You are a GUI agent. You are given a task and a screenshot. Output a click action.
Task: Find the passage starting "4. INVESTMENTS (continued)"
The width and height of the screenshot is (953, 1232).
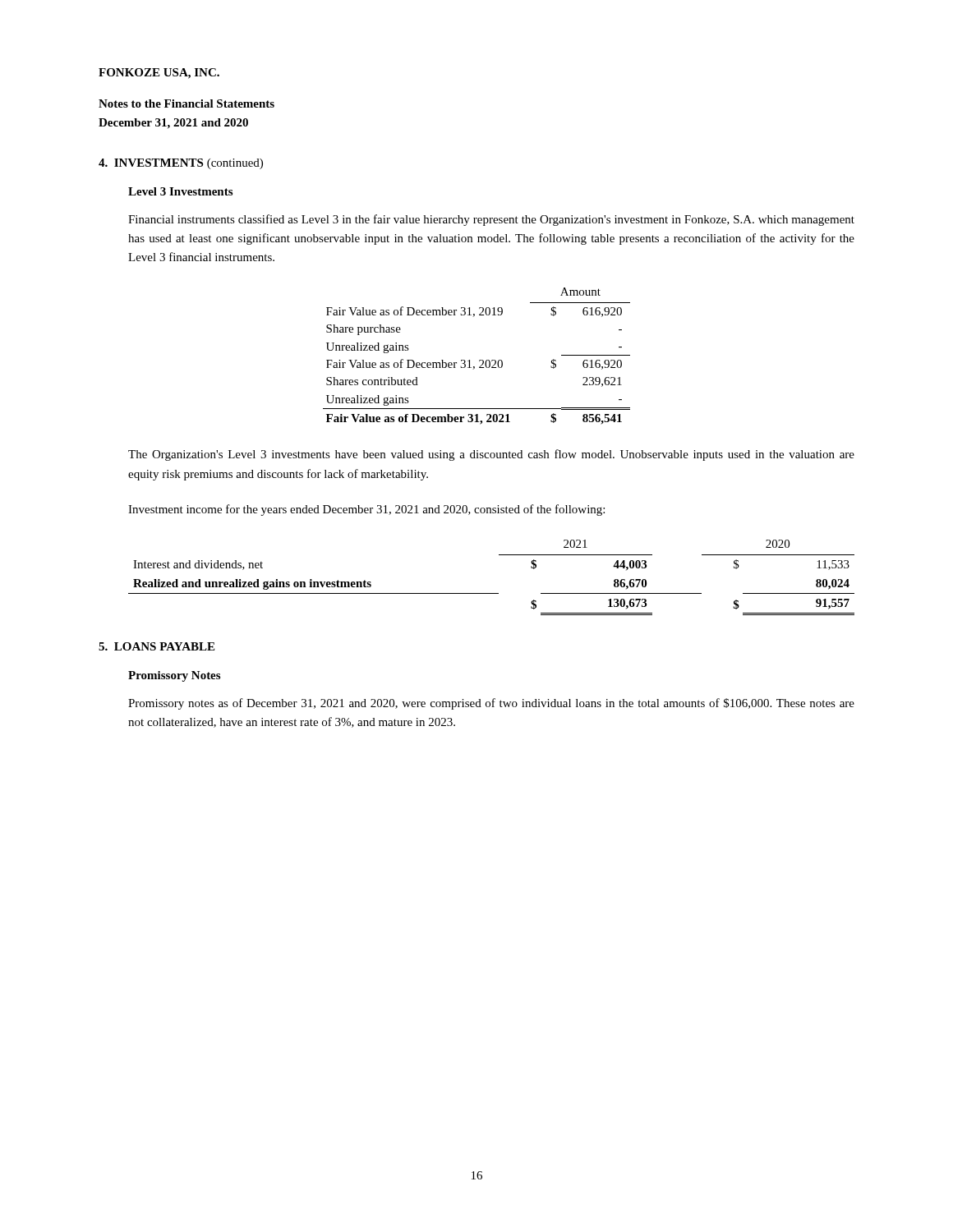click(181, 162)
